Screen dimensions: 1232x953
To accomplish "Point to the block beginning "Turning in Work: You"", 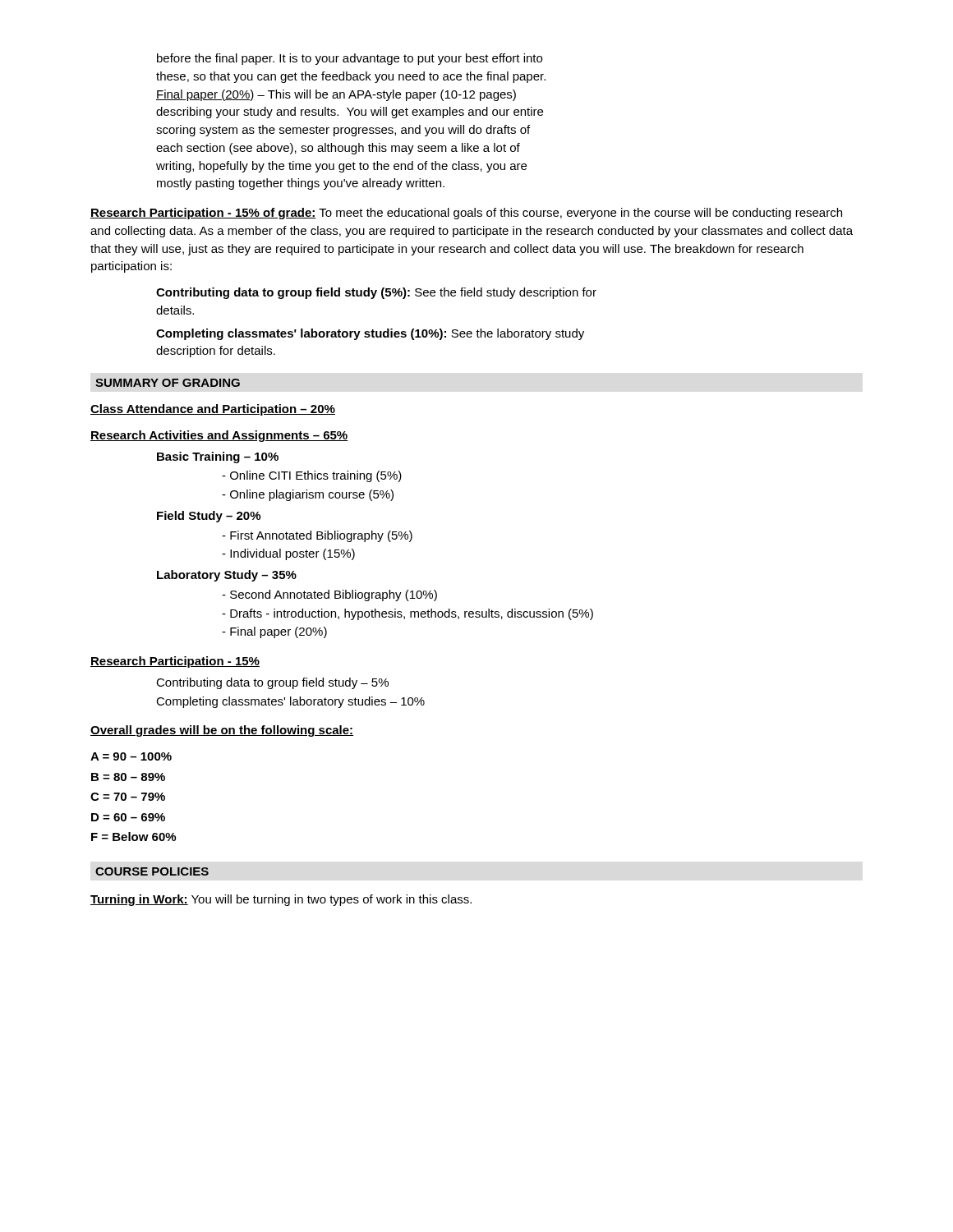I will coord(282,899).
